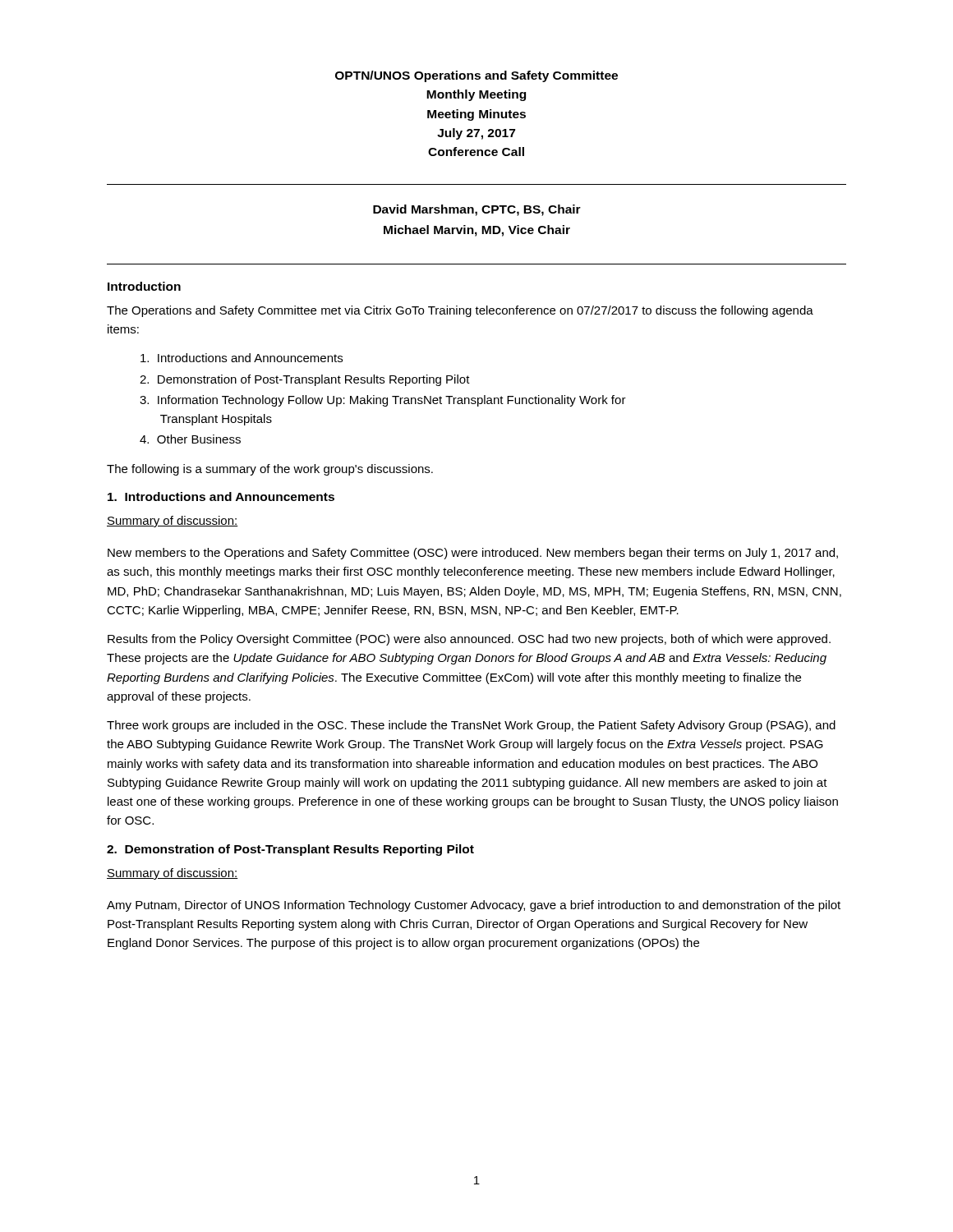Locate the title that opens with "OPTN/UNOS Operations and Safety"
953x1232 pixels.
(476, 113)
